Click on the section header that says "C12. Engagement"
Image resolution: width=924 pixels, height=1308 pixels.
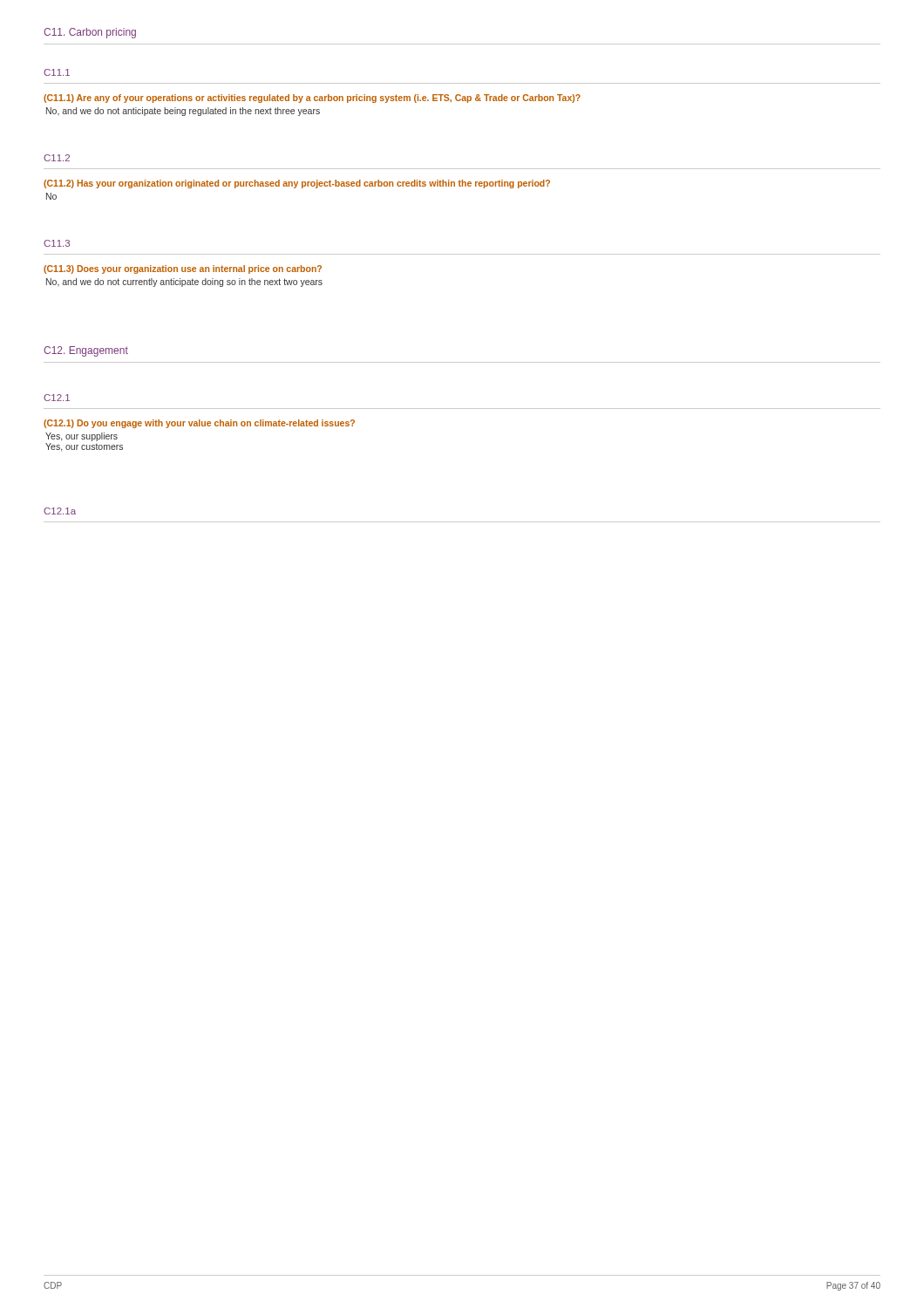86,351
